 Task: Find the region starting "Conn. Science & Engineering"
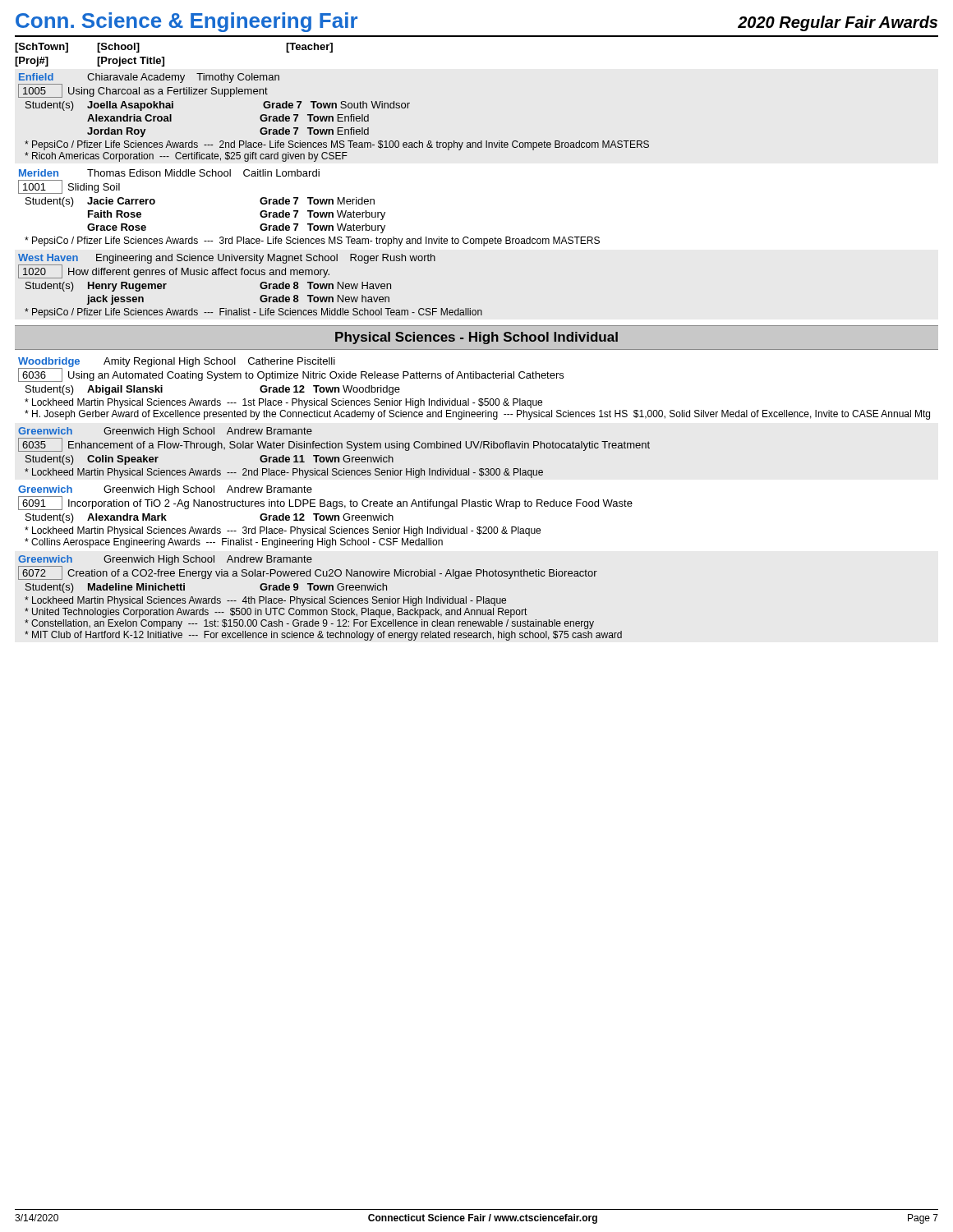click(186, 21)
